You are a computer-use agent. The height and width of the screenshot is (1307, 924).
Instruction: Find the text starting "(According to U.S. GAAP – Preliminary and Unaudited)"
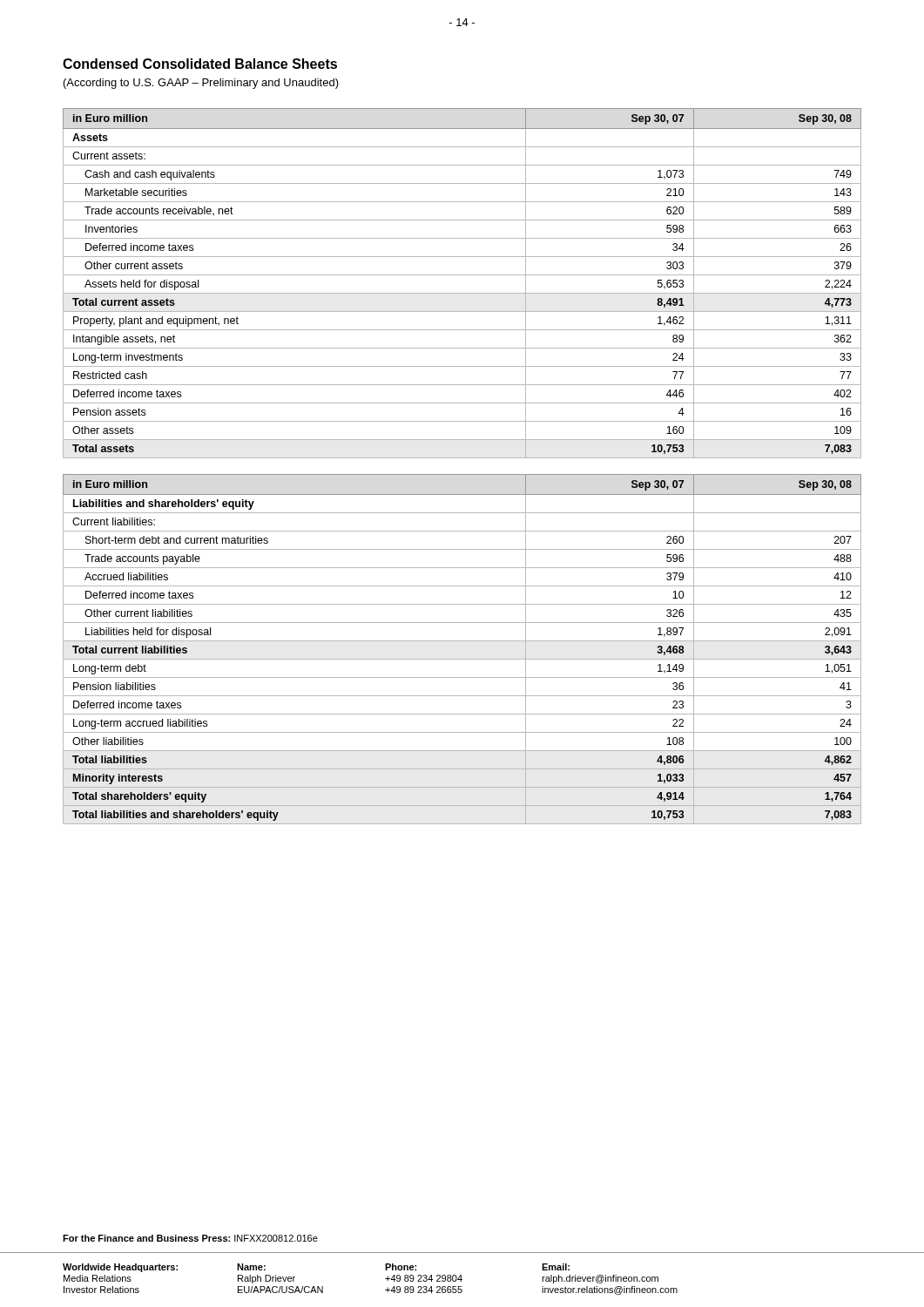(x=201, y=82)
